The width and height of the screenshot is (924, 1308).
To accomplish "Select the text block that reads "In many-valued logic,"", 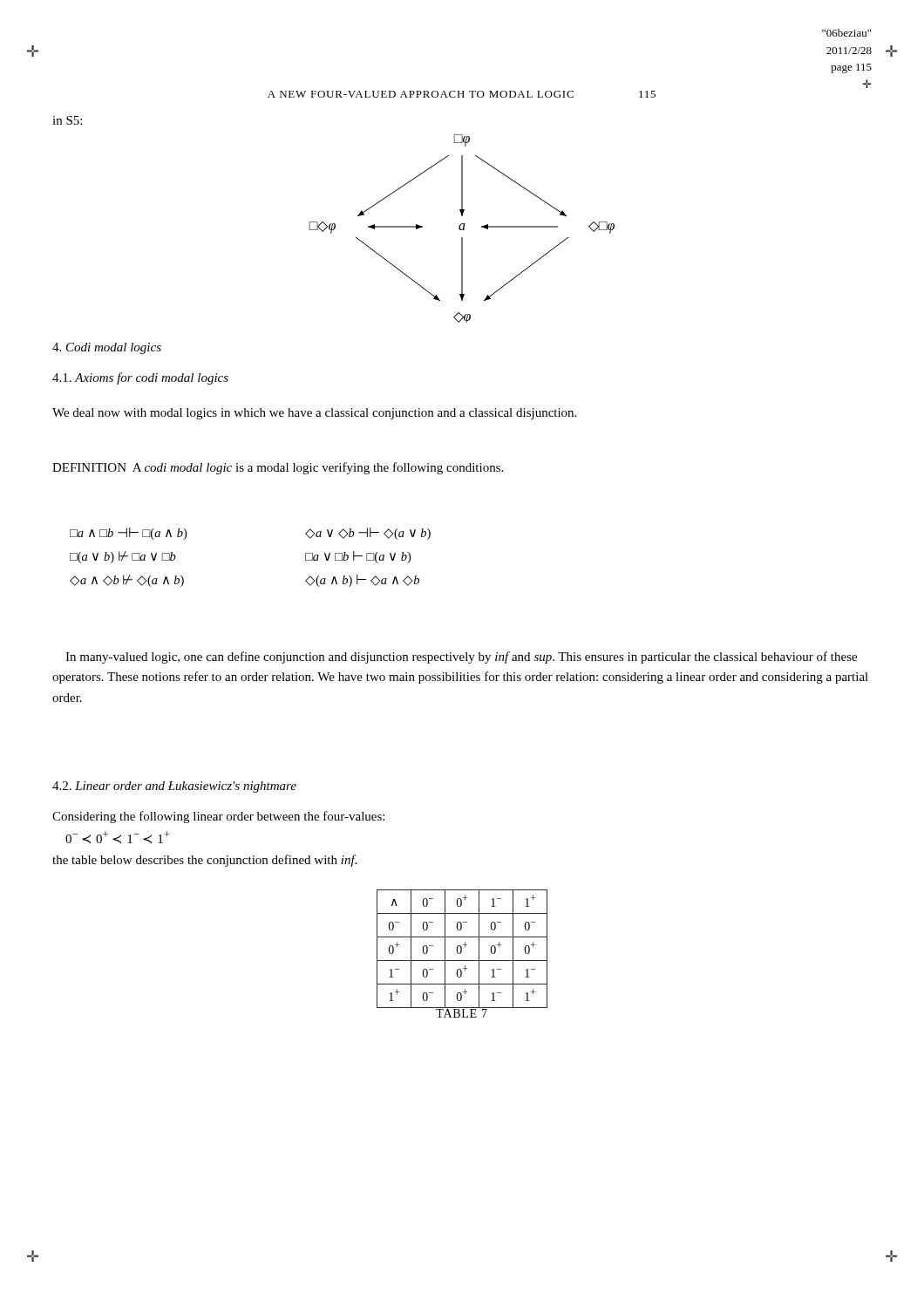I will click(x=460, y=677).
